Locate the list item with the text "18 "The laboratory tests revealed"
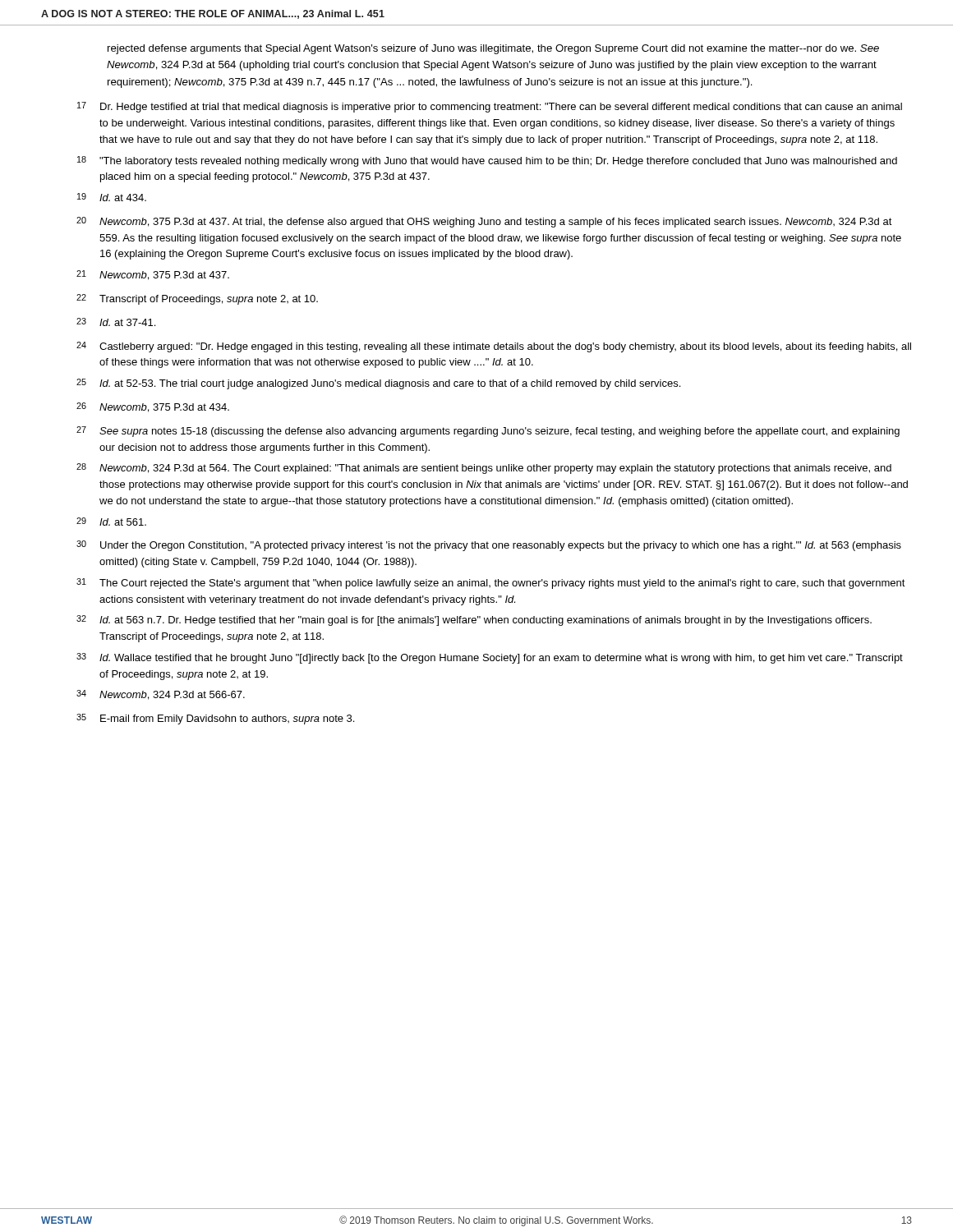The height and width of the screenshot is (1232, 953). pos(476,169)
